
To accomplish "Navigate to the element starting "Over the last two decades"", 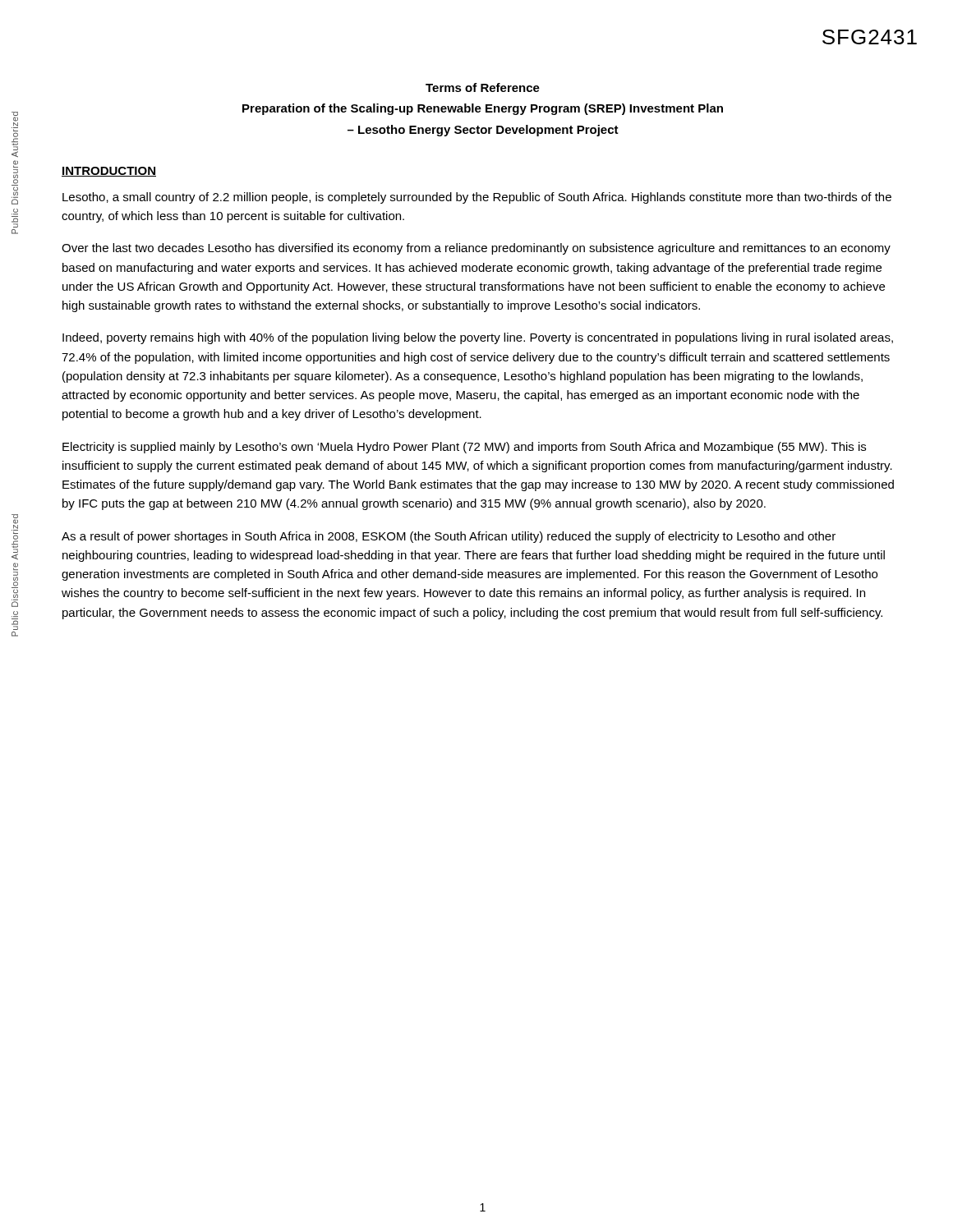I will 476,276.
